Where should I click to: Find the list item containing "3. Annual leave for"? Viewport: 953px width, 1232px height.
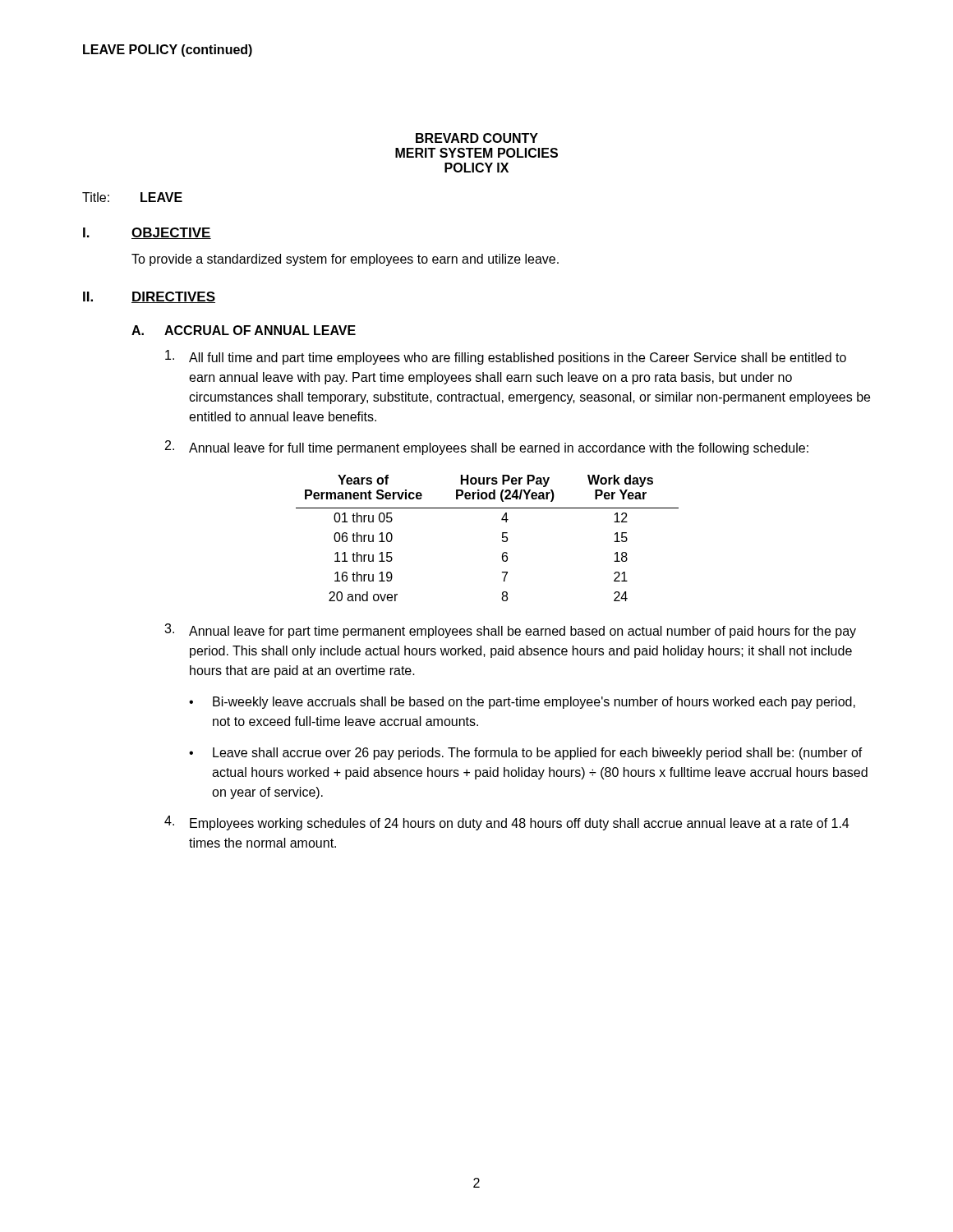(x=518, y=651)
